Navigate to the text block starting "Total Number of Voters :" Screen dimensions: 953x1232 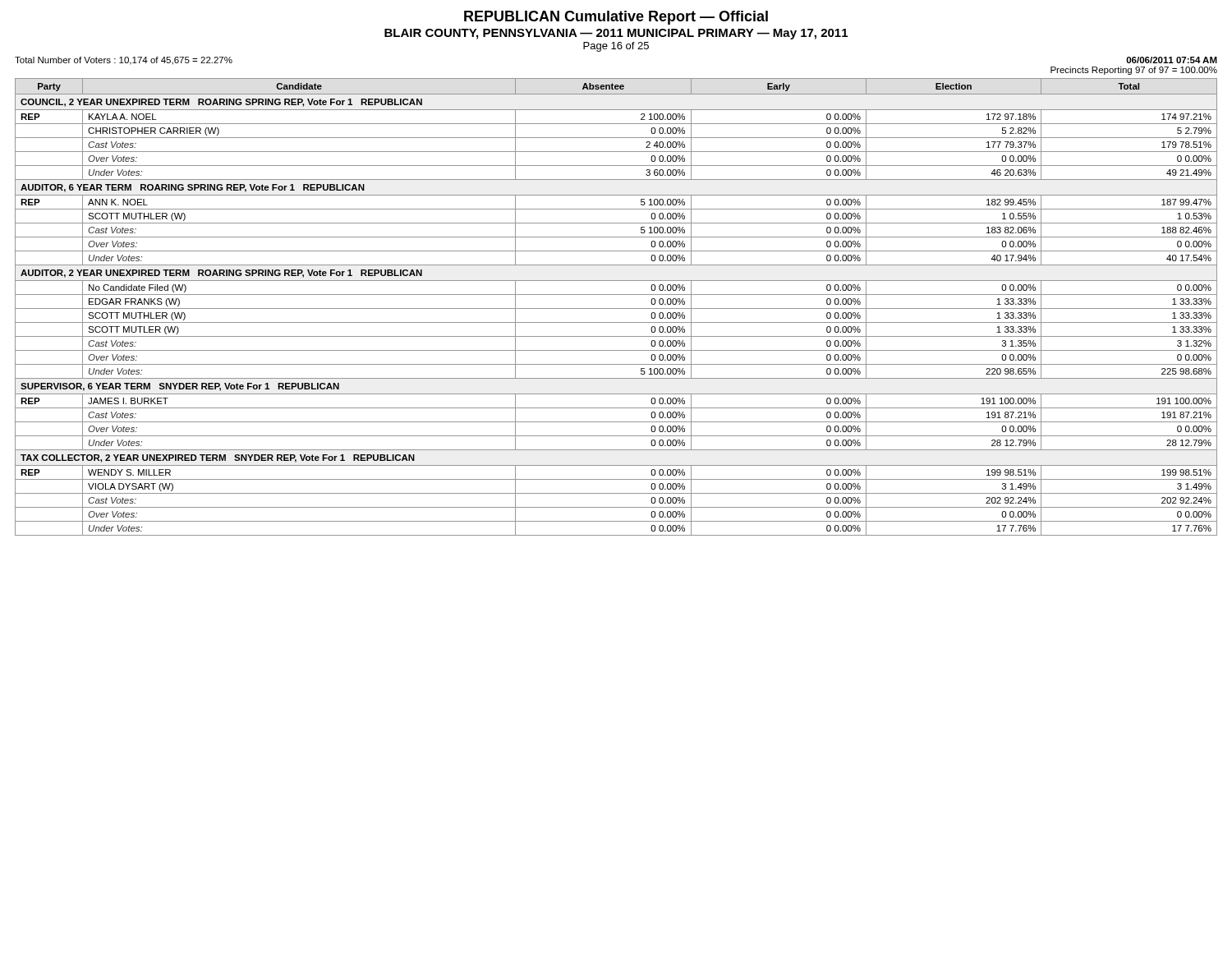(x=124, y=60)
